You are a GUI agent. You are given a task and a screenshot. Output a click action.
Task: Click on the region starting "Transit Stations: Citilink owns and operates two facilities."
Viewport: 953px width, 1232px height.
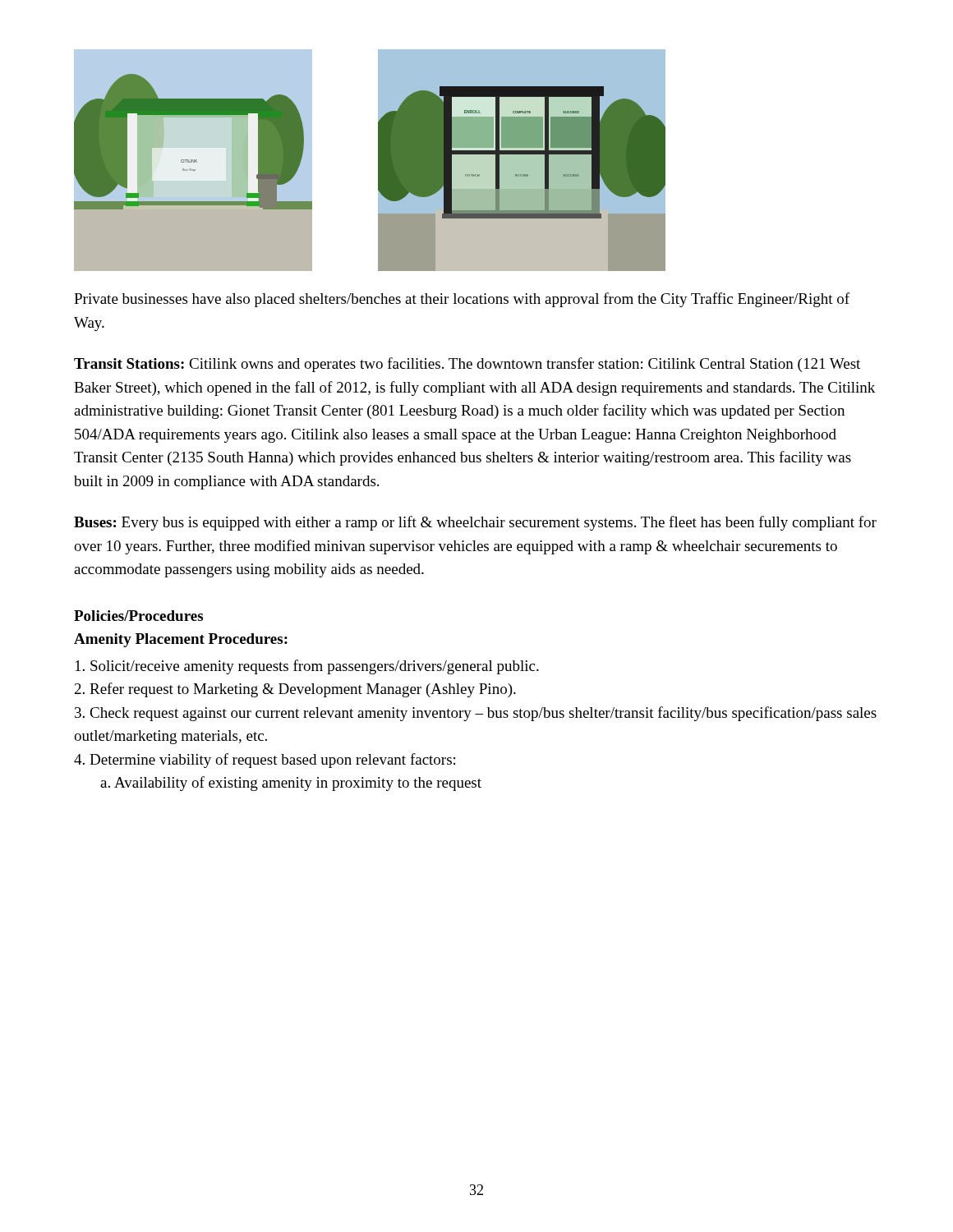pos(475,422)
